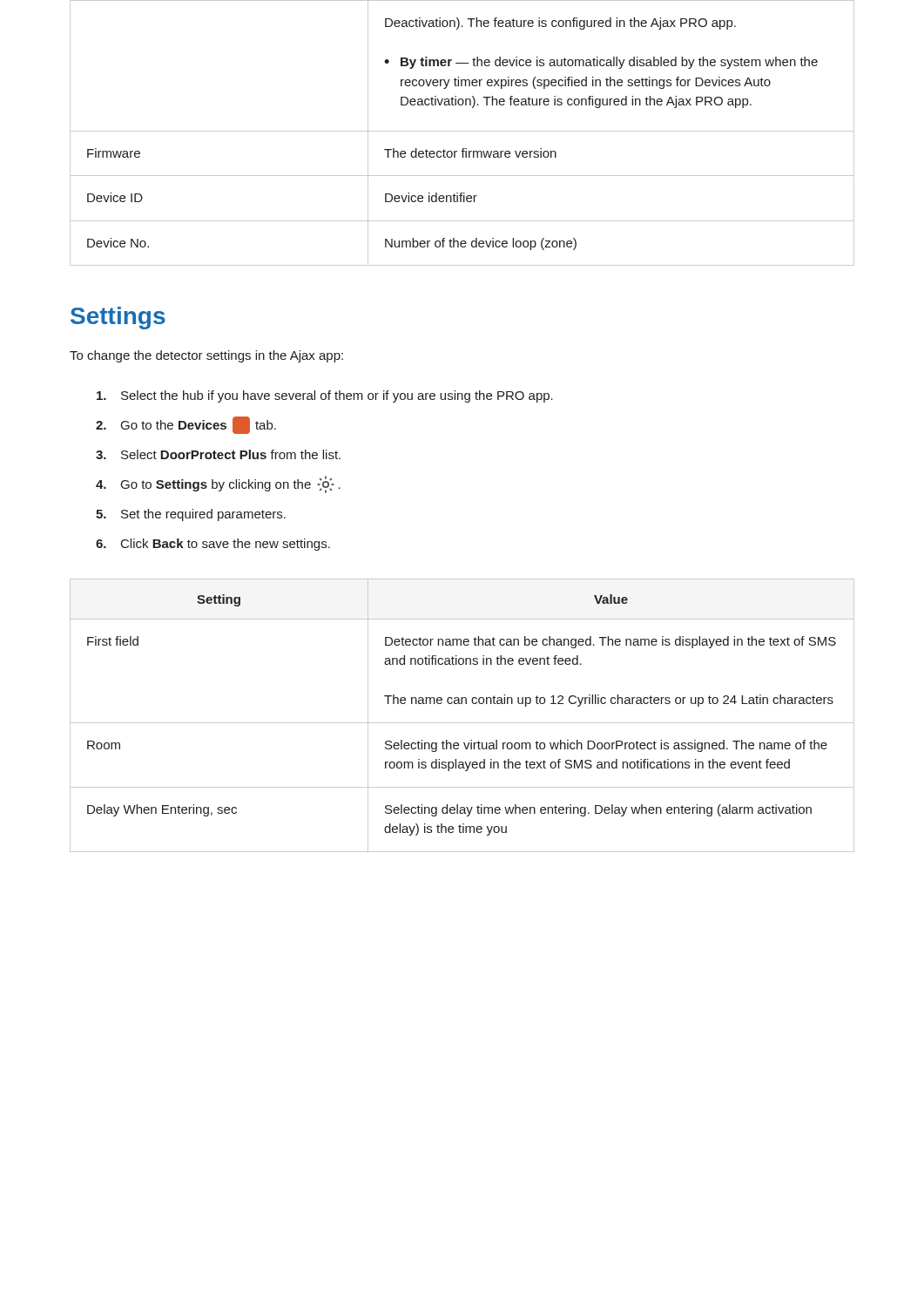Find the table that mentions "Deactivation). The feature is"
The height and width of the screenshot is (1307, 924).
[x=462, y=133]
